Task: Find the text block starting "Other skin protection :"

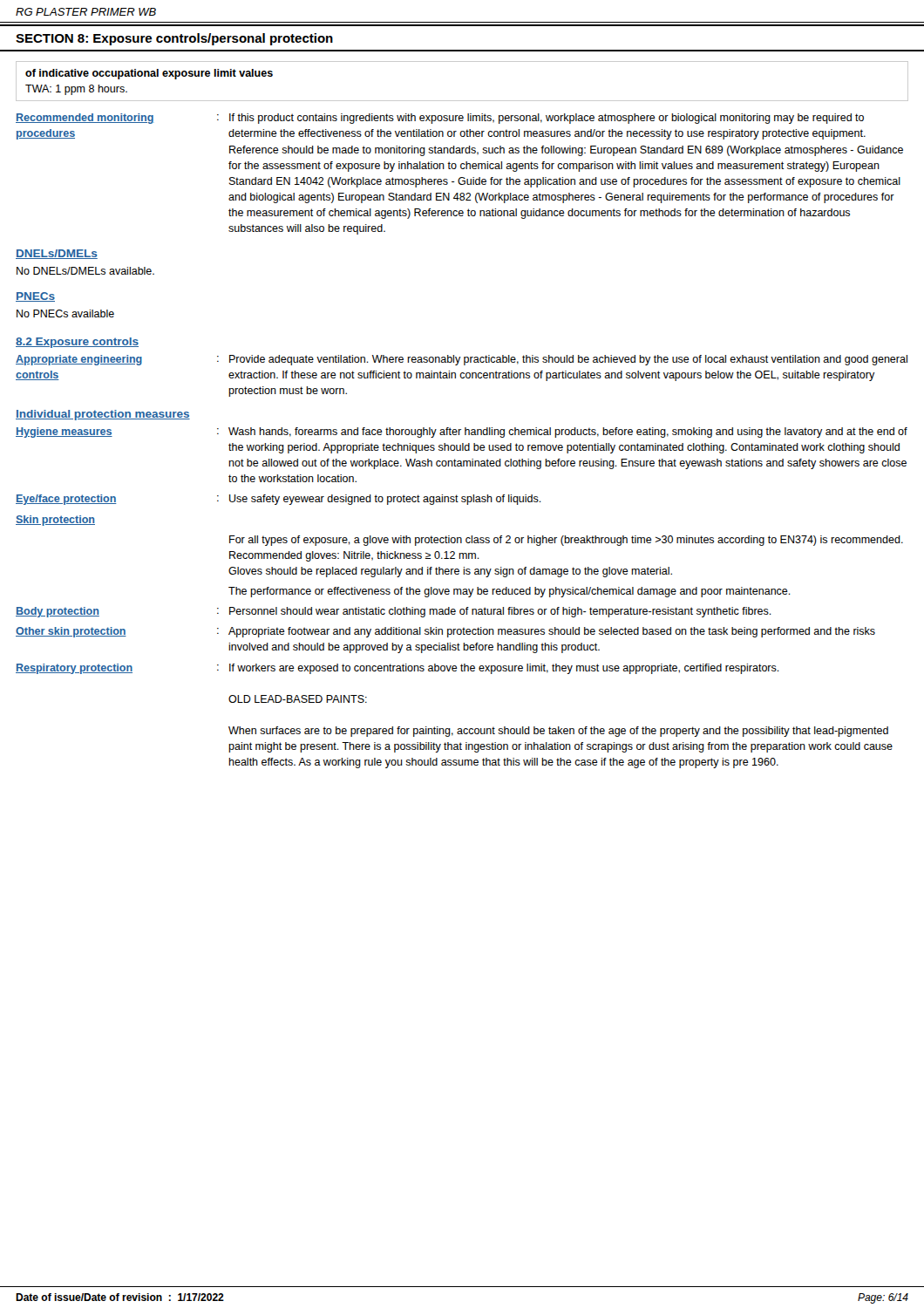Action: [x=462, y=639]
